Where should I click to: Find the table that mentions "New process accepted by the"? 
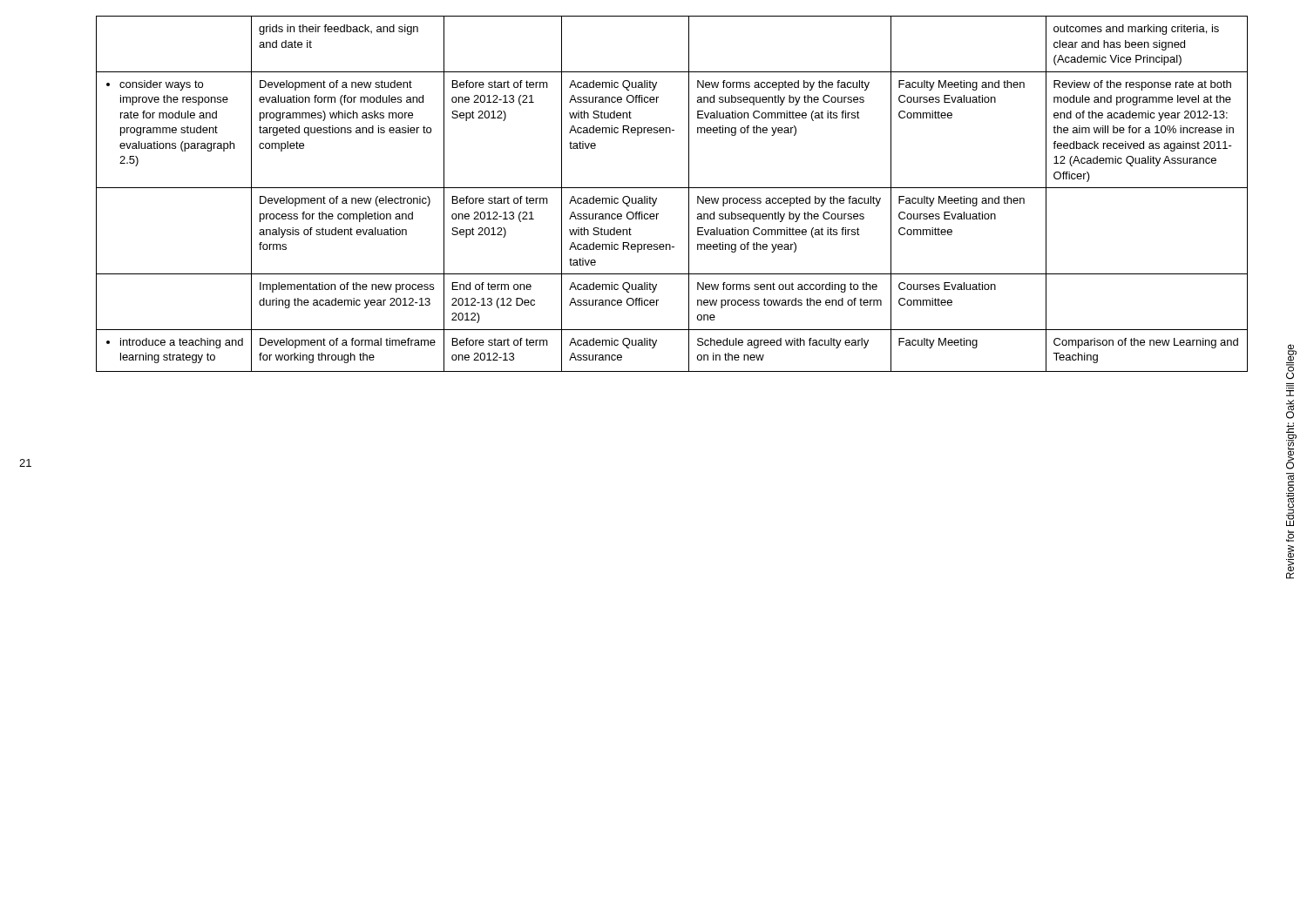click(672, 194)
